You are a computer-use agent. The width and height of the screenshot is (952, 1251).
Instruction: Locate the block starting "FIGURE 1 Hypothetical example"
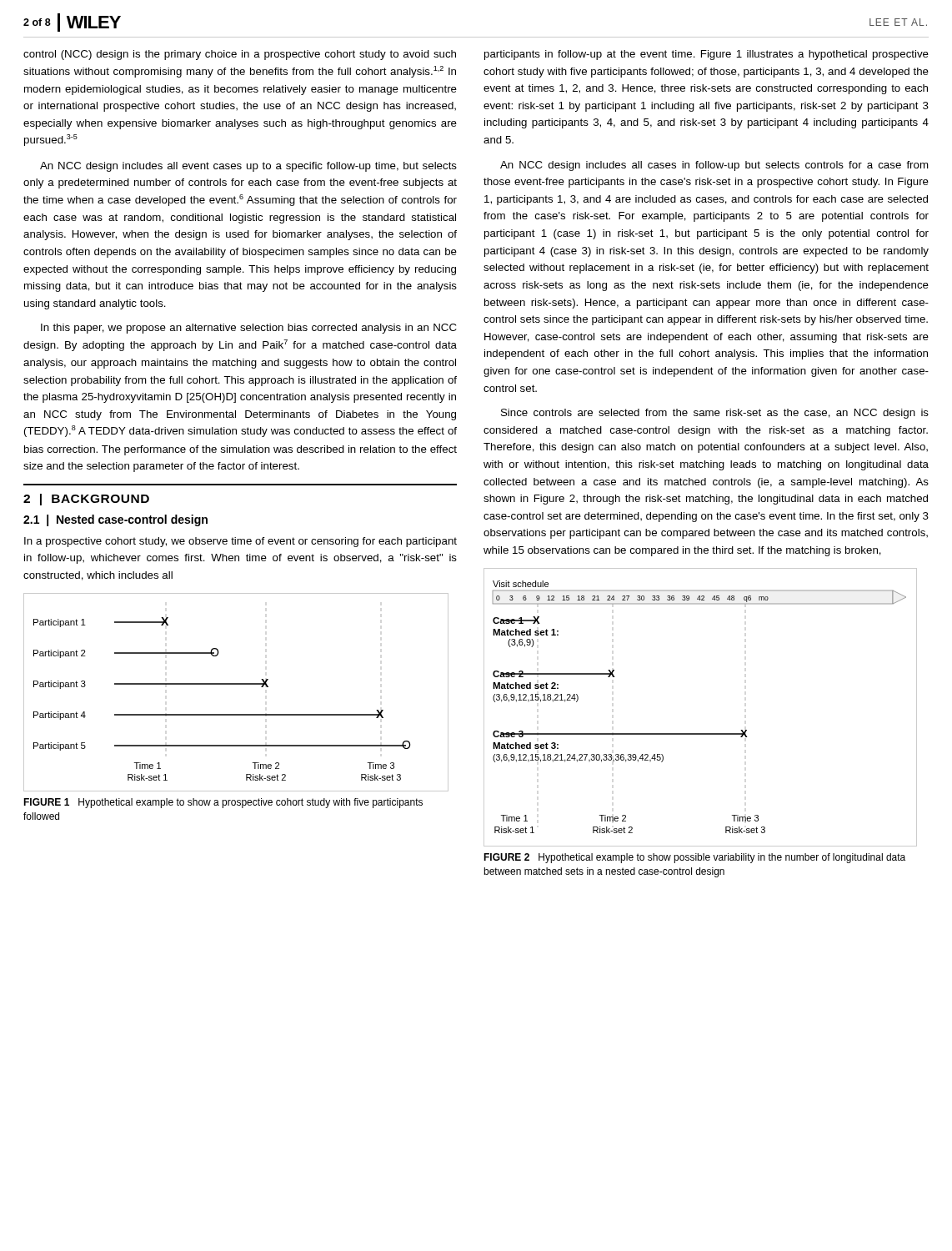223,809
